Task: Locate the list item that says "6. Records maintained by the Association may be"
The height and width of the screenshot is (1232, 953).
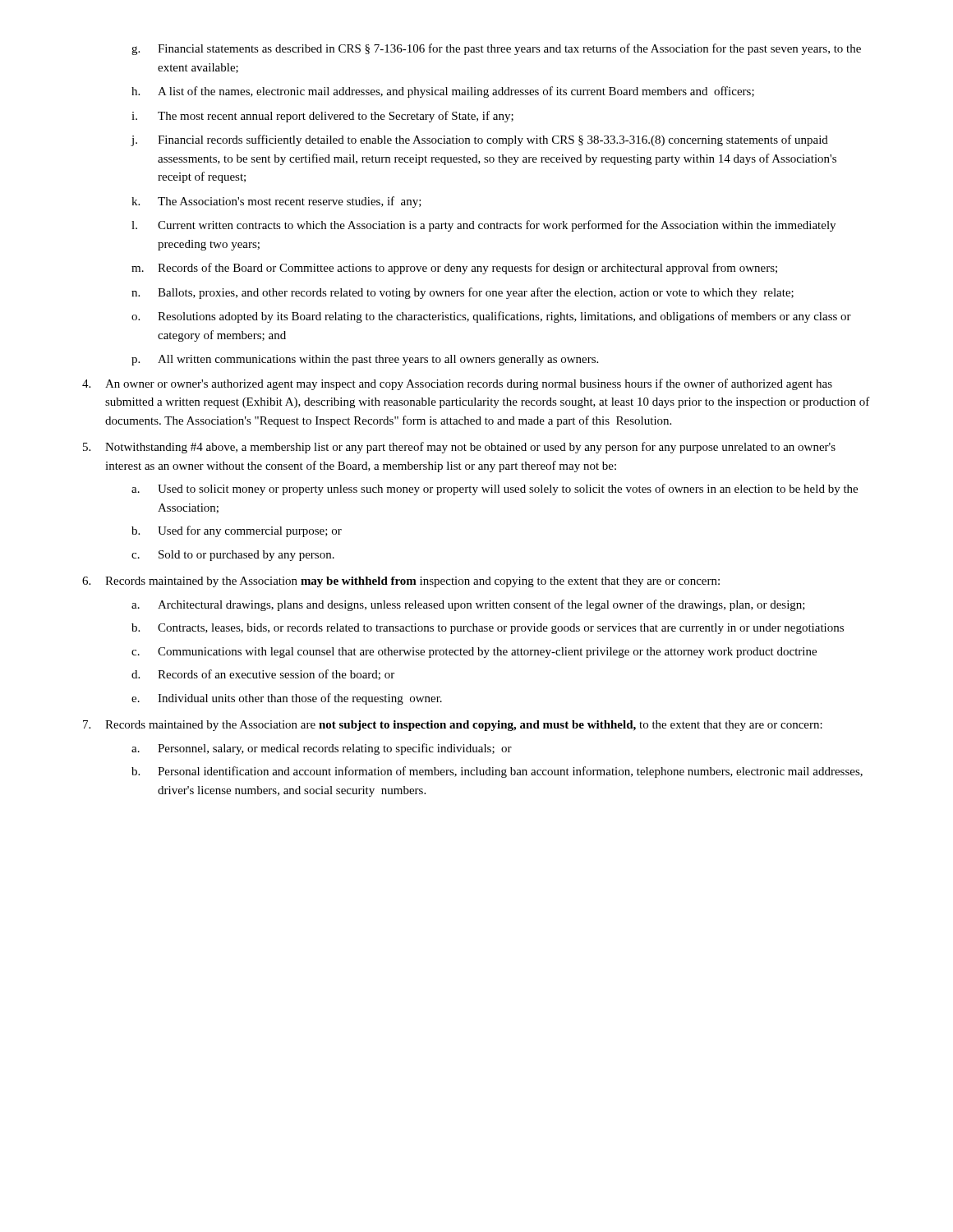Action: (x=401, y=581)
